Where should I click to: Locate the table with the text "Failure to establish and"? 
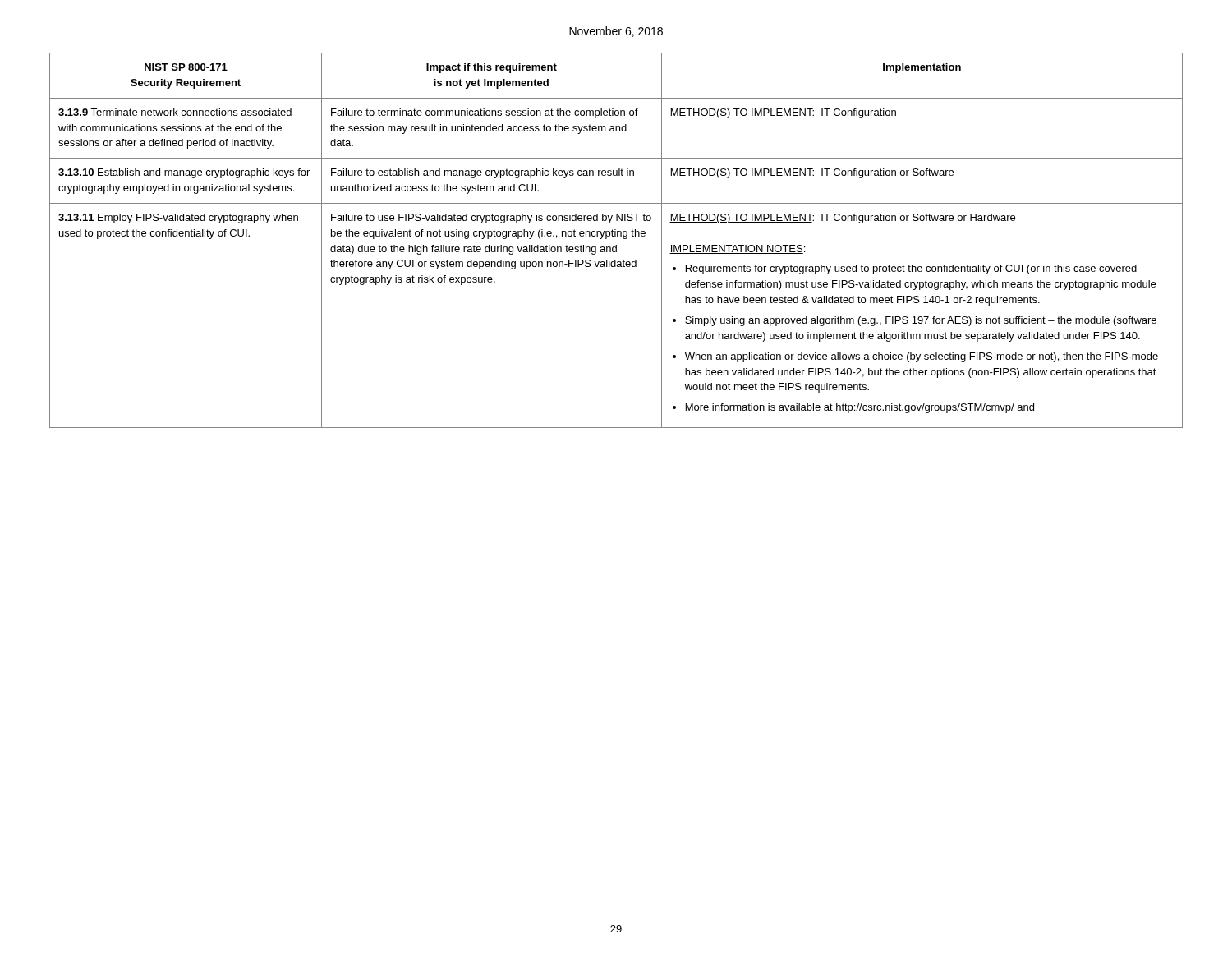click(616, 240)
